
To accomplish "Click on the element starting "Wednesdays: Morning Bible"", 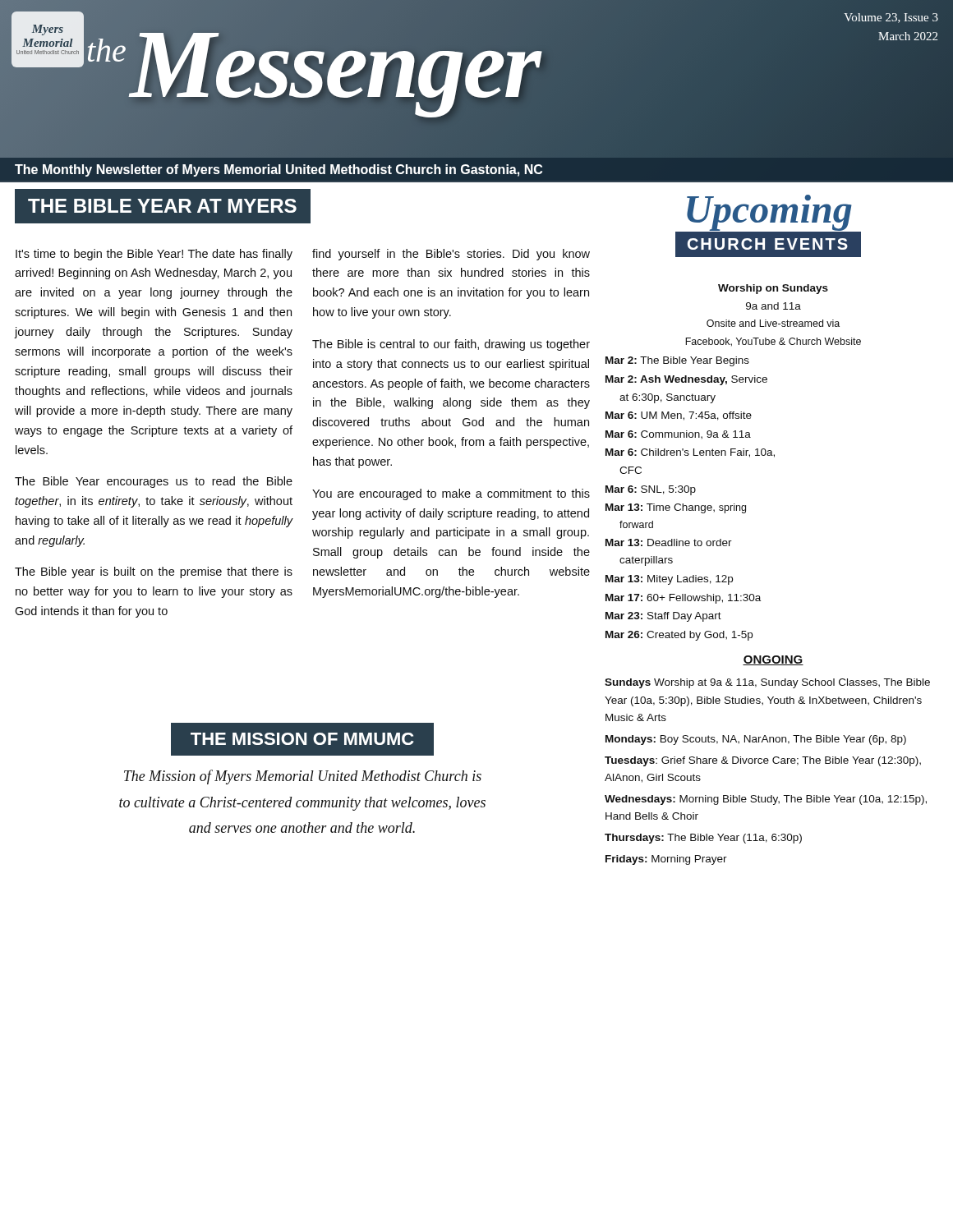I will (x=766, y=807).
